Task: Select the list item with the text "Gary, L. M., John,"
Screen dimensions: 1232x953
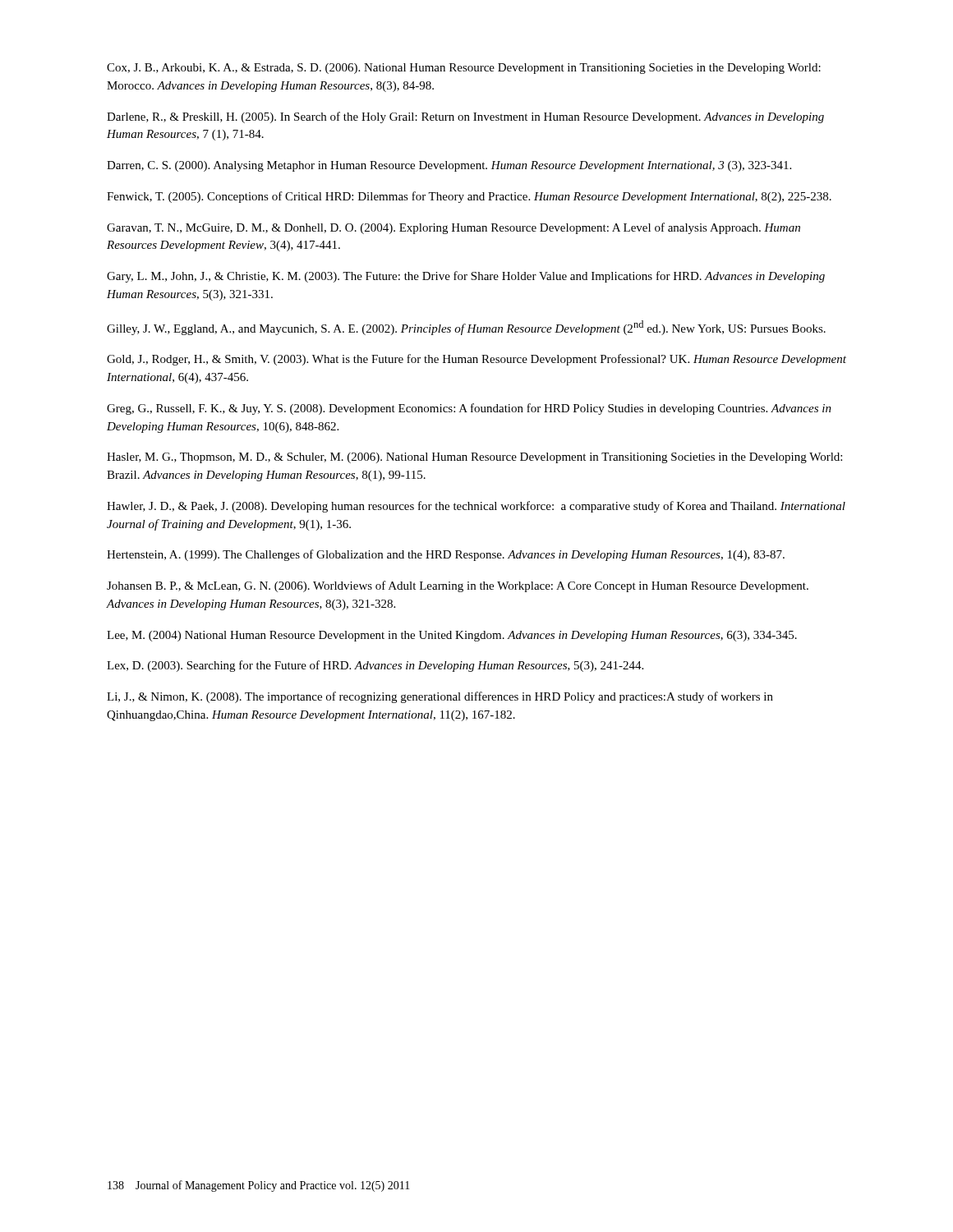Action: pos(466,285)
